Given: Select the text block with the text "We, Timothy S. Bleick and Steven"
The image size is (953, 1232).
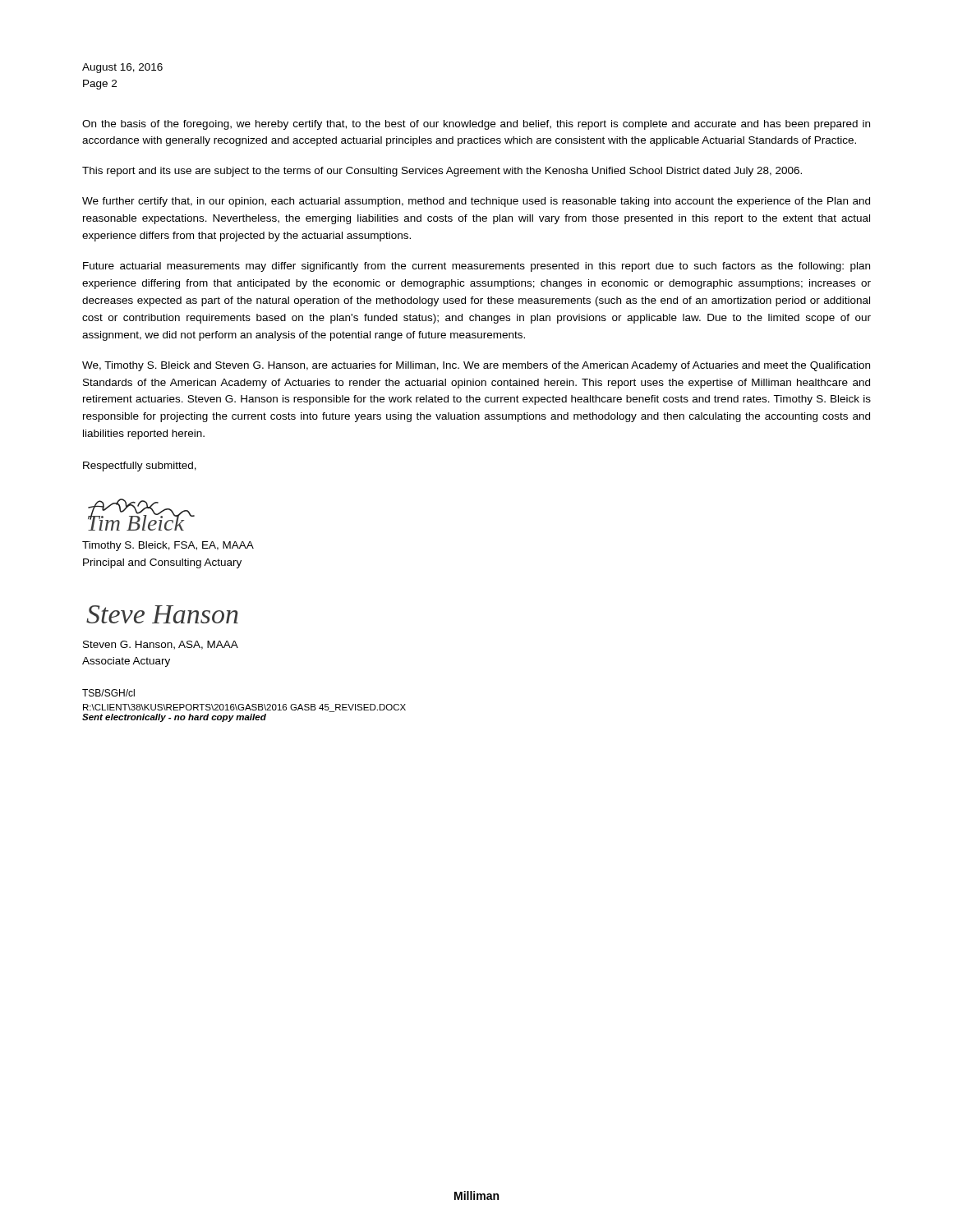Looking at the screenshot, I should (x=476, y=399).
